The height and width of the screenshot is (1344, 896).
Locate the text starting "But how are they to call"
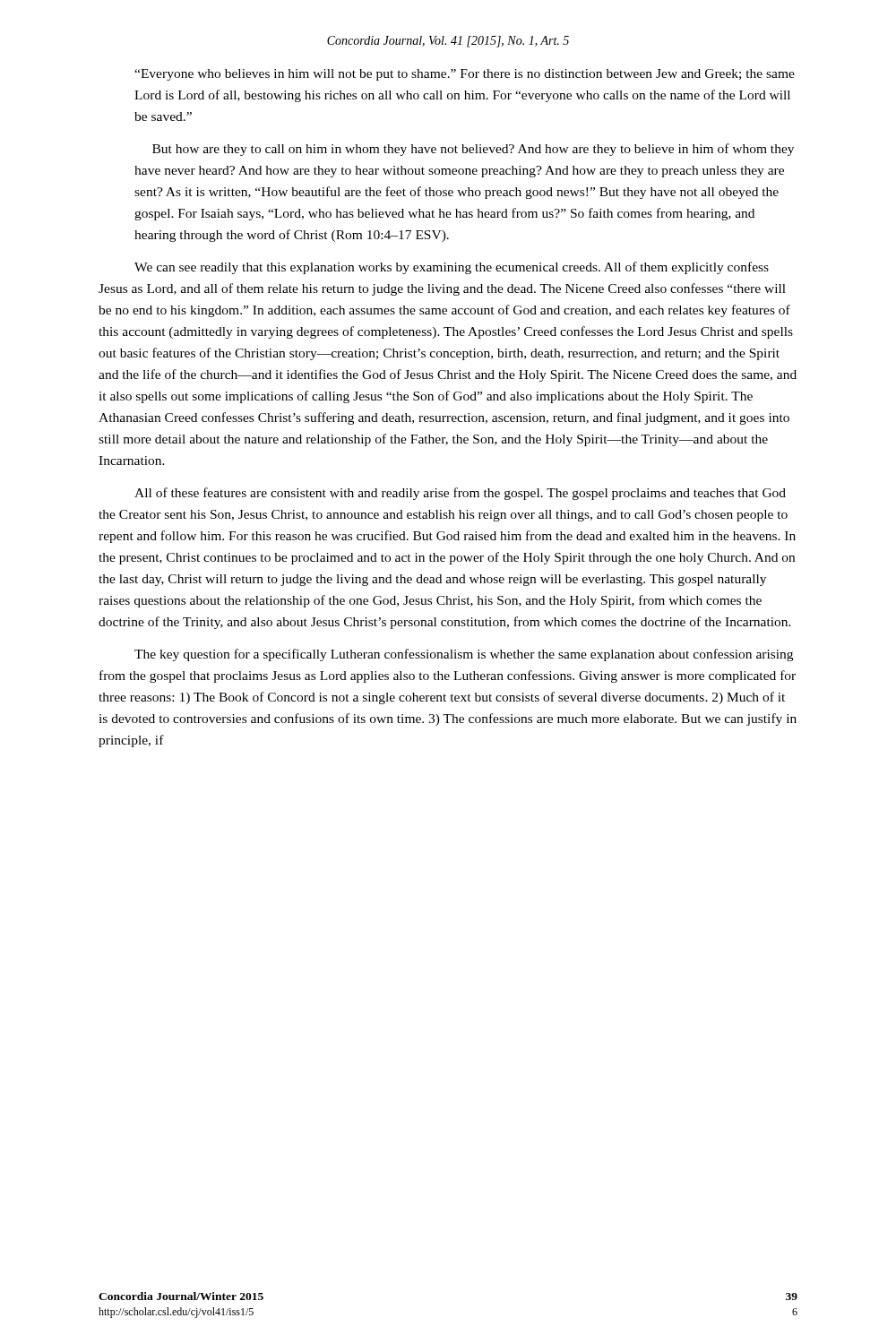[x=464, y=191]
